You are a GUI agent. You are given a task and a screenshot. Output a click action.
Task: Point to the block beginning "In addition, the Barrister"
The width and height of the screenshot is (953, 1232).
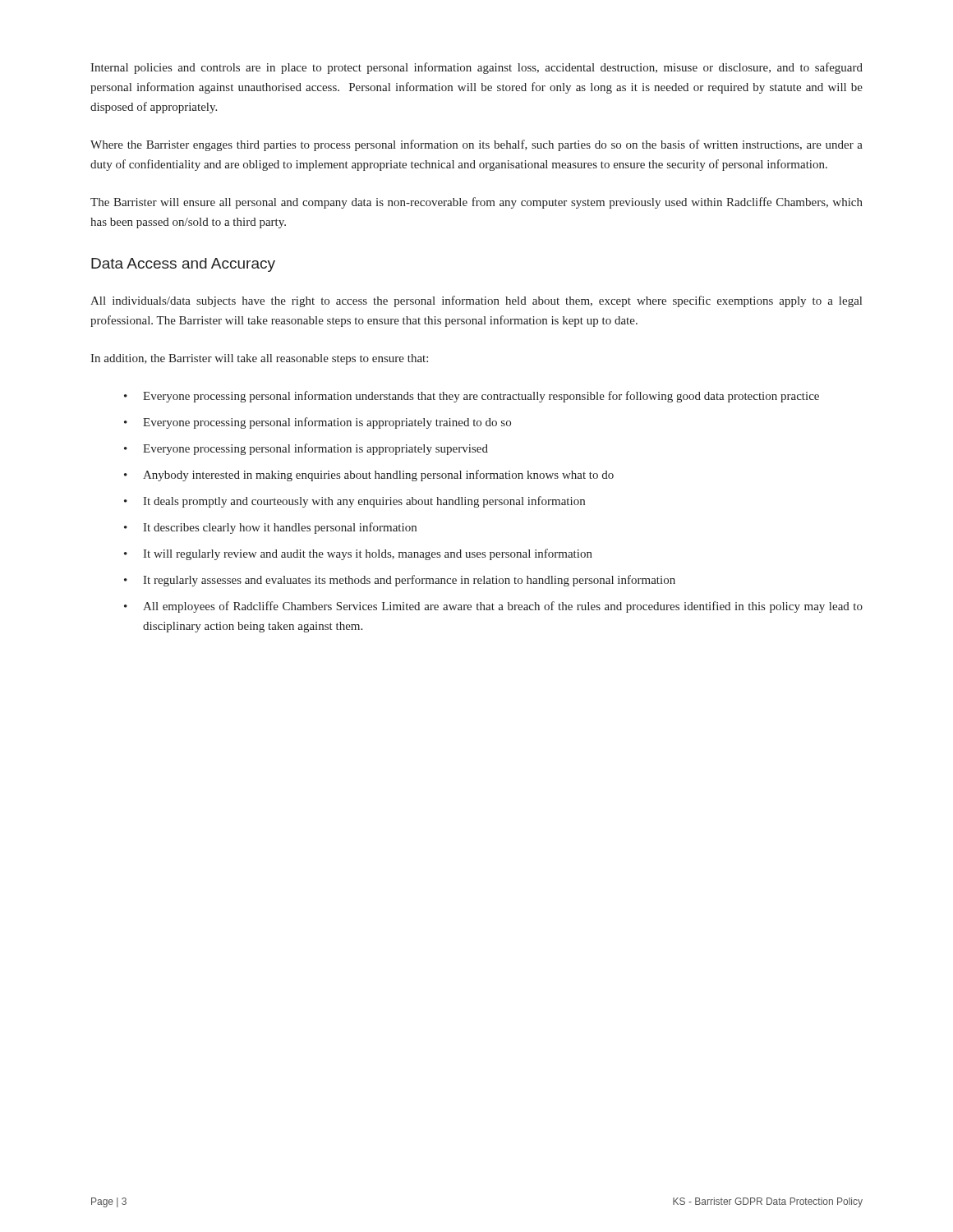coord(260,358)
